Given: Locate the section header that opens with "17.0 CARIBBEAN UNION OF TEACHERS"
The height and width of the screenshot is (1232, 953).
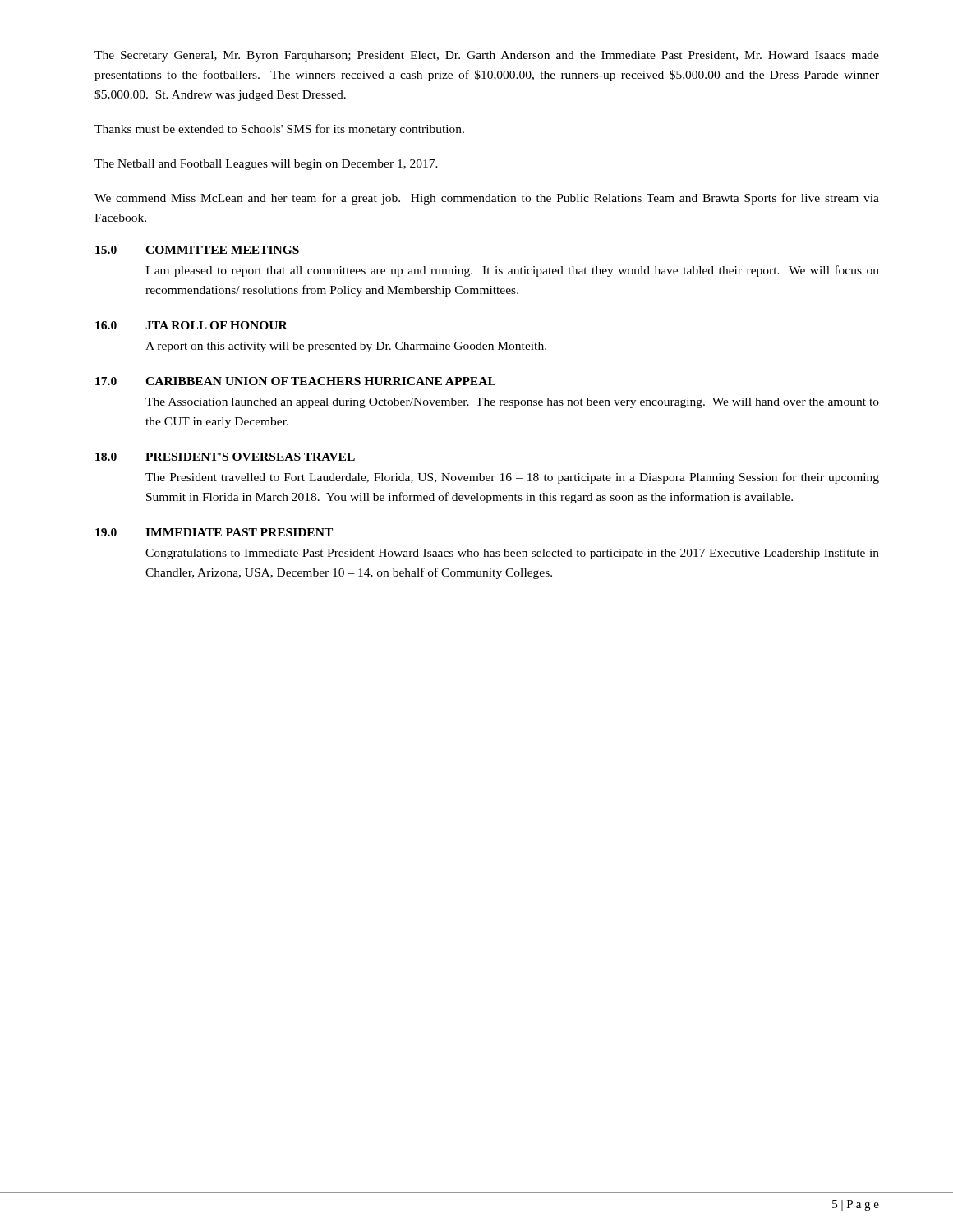Looking at the screenshot, I should [295, 381].
